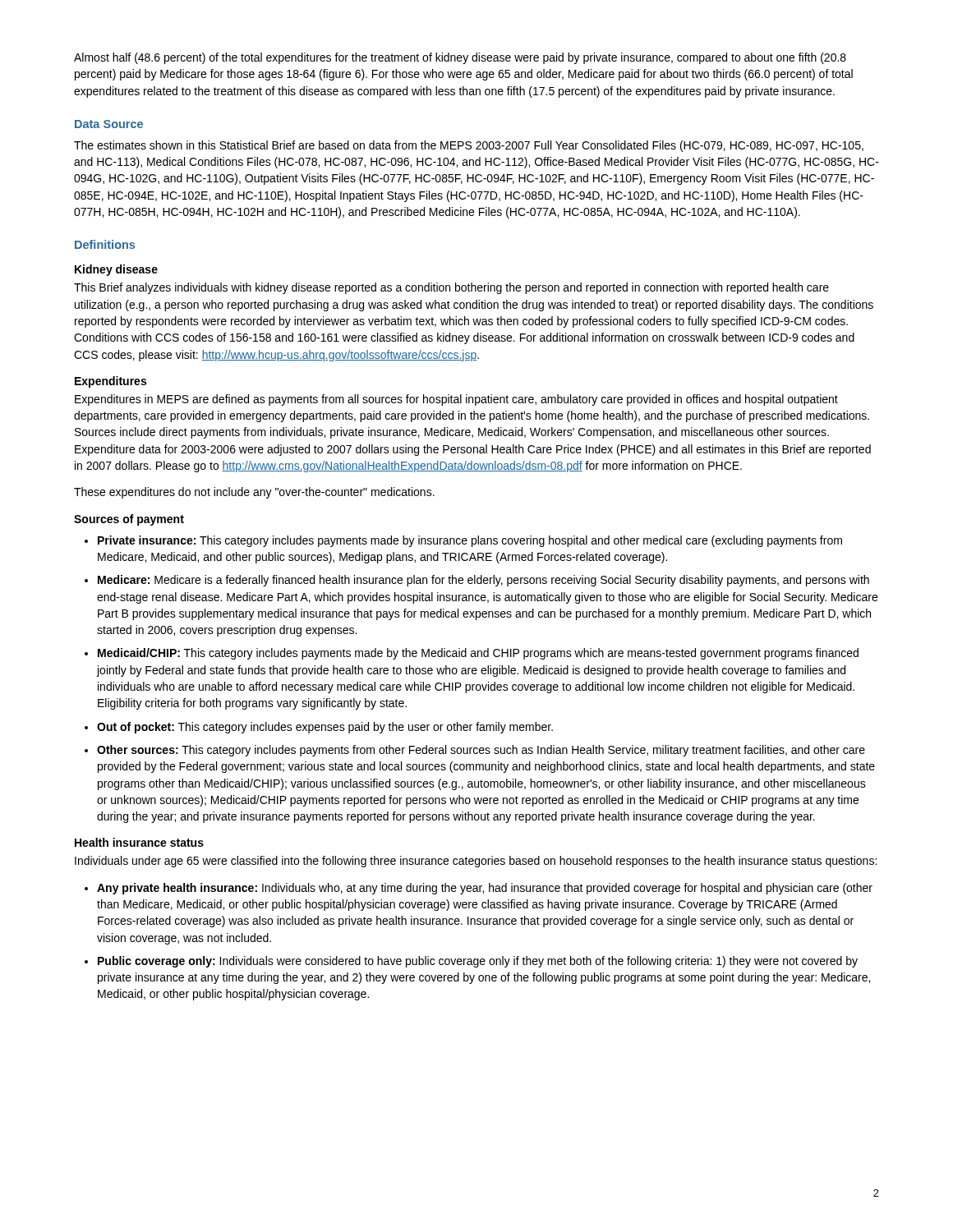Screen dimensions: 1232x953
Task: Select the text containing "Kidney disease"
Action: (x=116, y=270)
